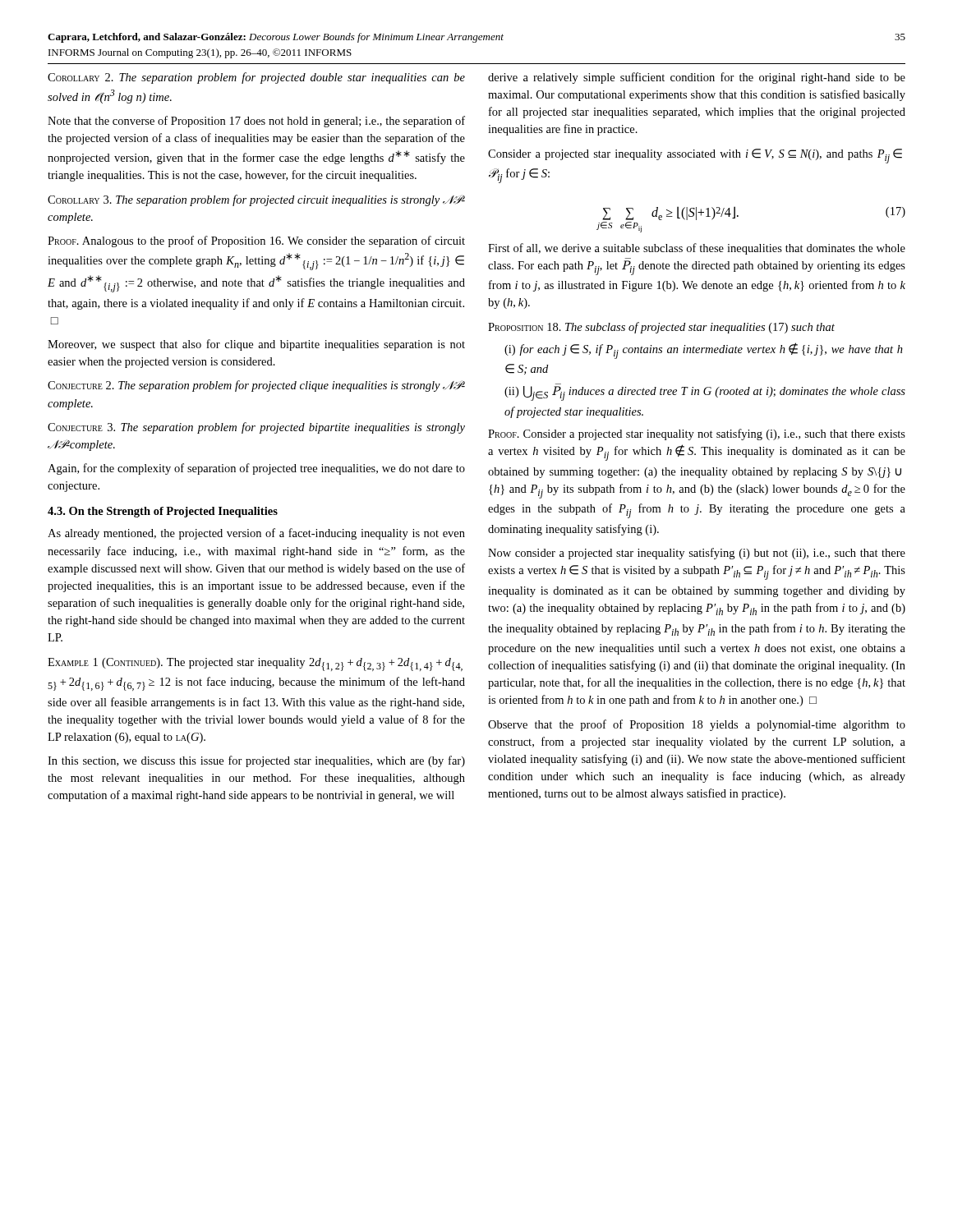Find the block starting "Note that the converse of Proposition 17 does"
The width and height of the screenshot is (953, 1232).
click(x=256, y=148)
